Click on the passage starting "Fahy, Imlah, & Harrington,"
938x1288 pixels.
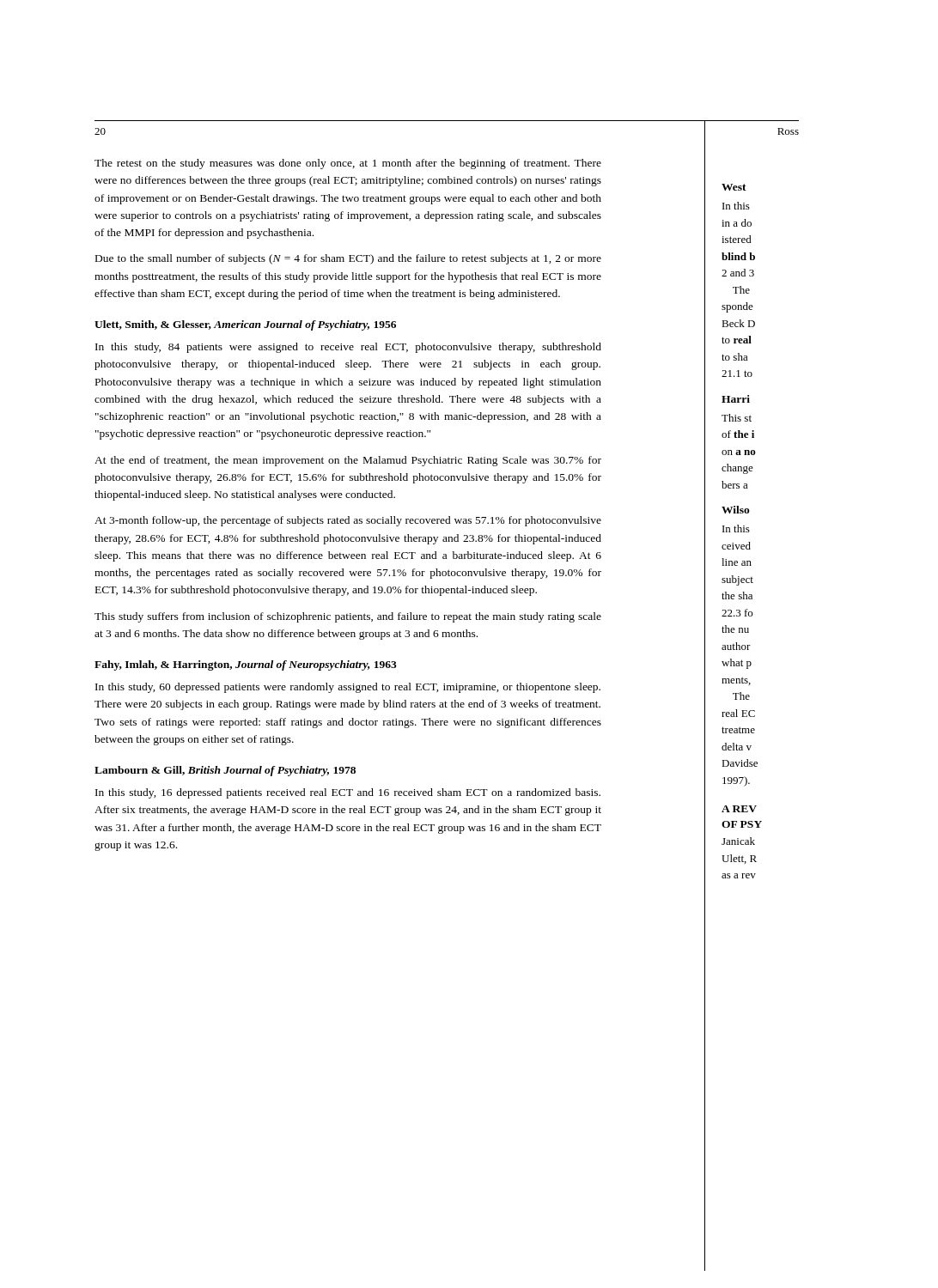246,664
